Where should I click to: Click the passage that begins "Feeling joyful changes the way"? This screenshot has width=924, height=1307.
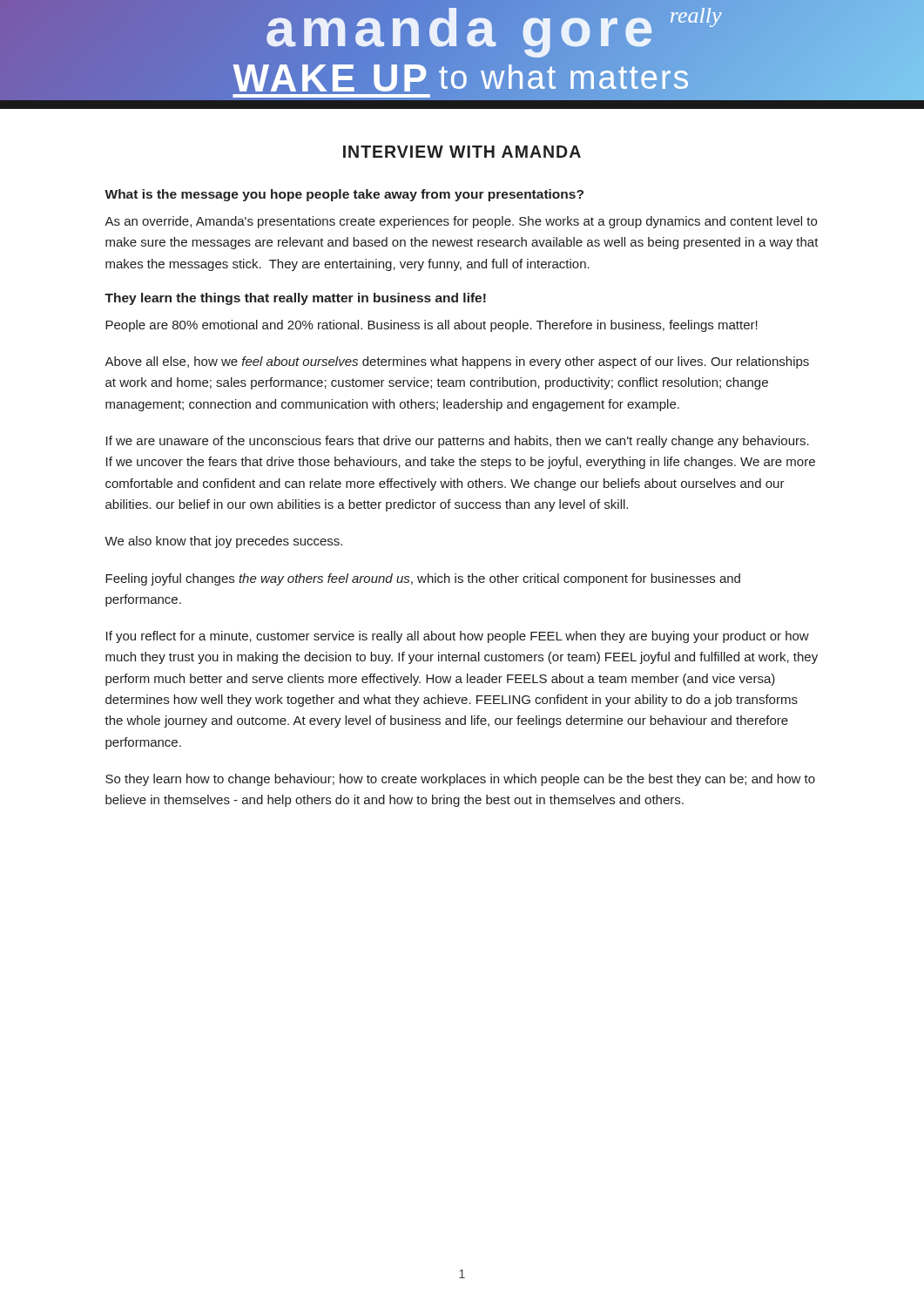(423, 588)
